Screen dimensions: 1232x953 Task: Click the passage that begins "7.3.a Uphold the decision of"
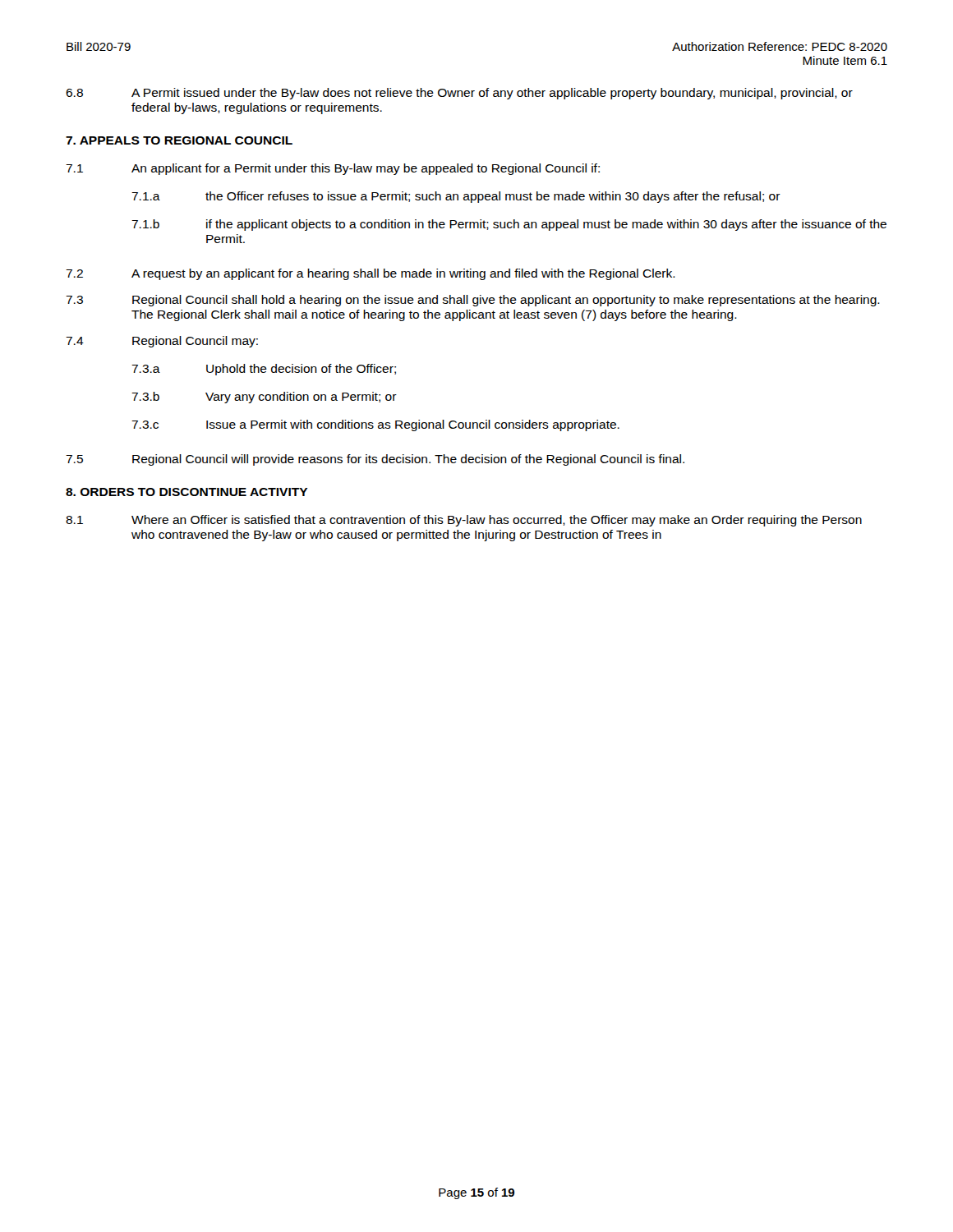(264, 370)
